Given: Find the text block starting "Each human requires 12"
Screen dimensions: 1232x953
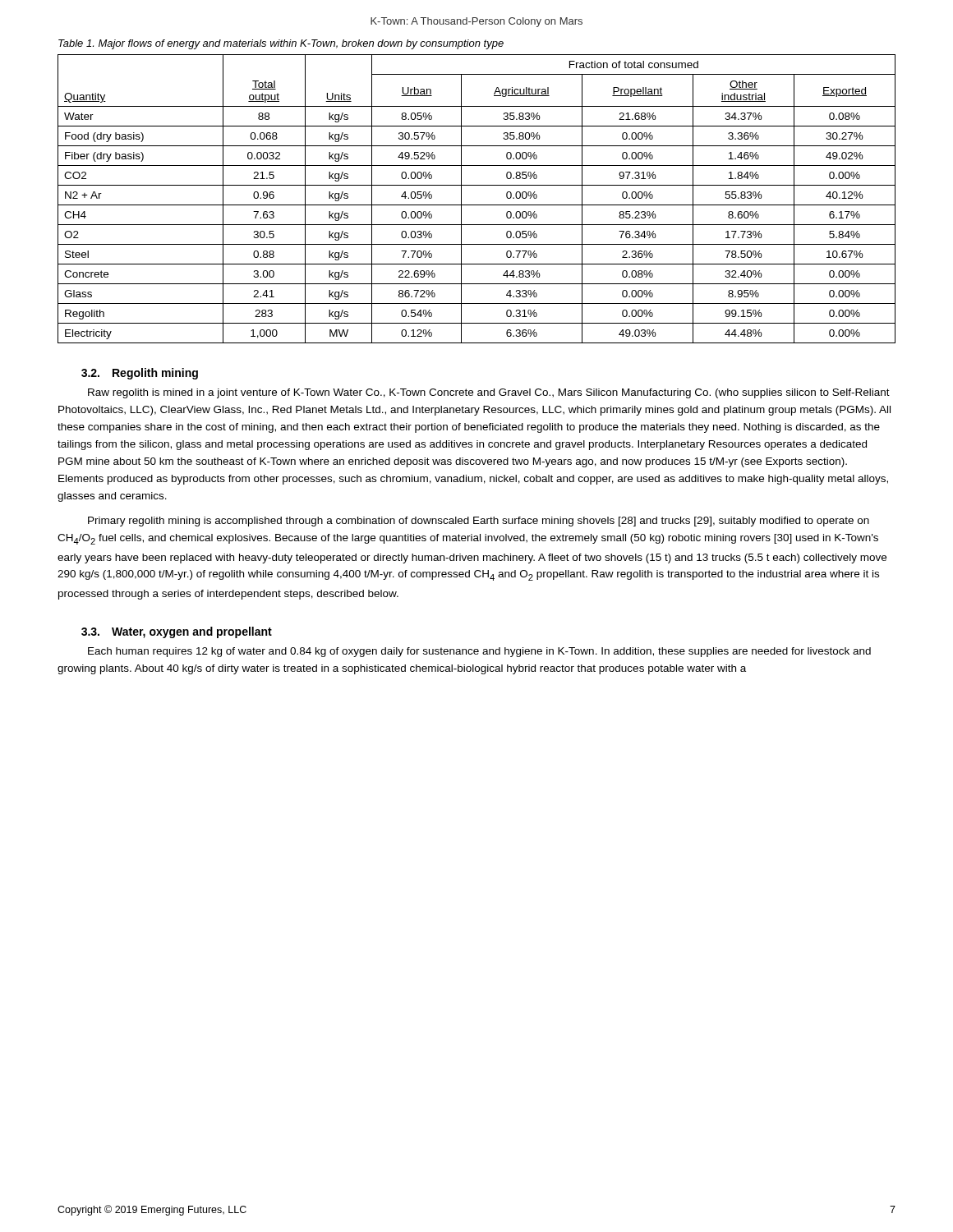Looking at the screenshot, I should tap(464, 660).
